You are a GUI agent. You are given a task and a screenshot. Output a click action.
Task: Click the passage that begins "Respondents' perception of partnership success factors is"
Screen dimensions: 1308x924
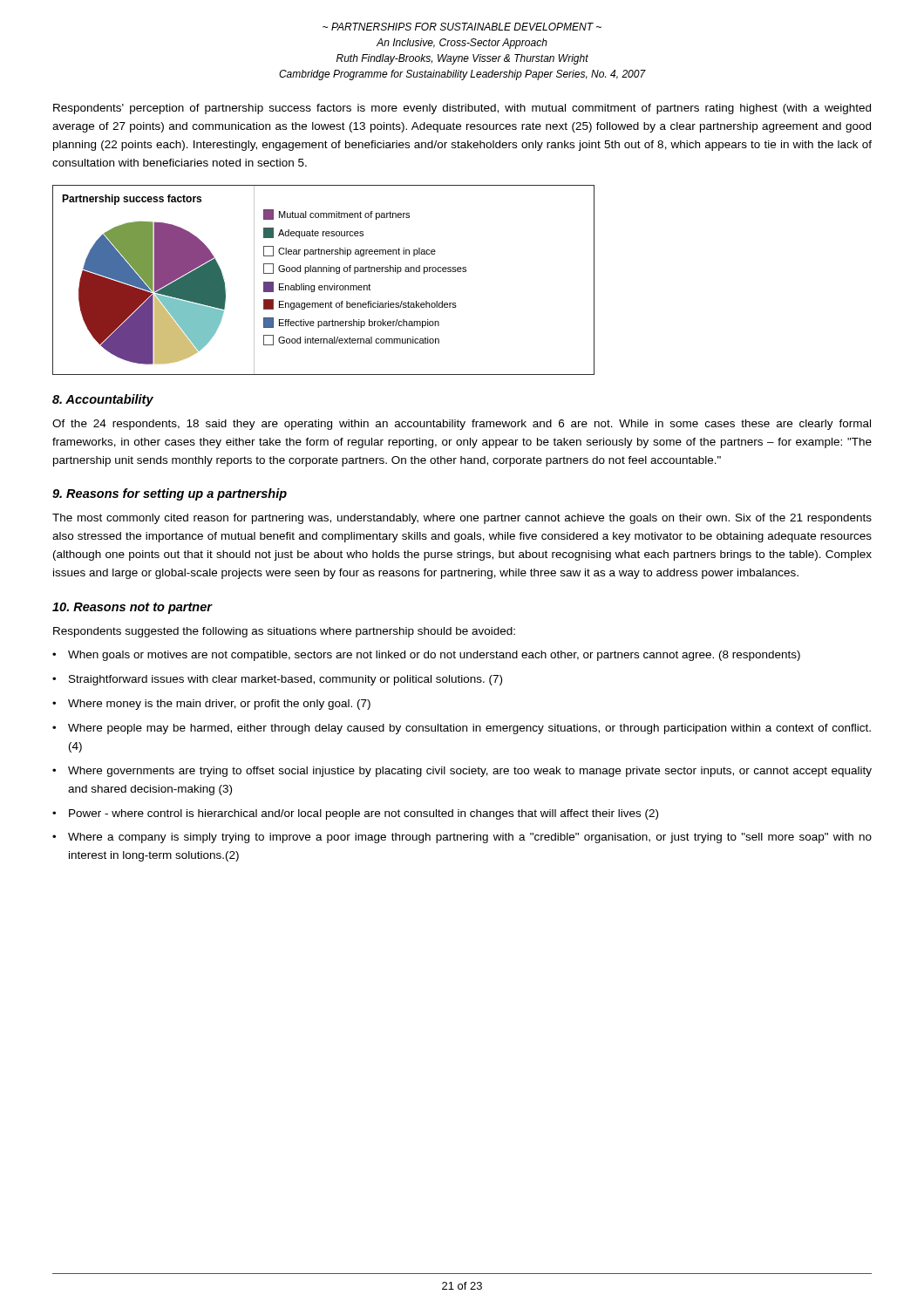[462, 135]
